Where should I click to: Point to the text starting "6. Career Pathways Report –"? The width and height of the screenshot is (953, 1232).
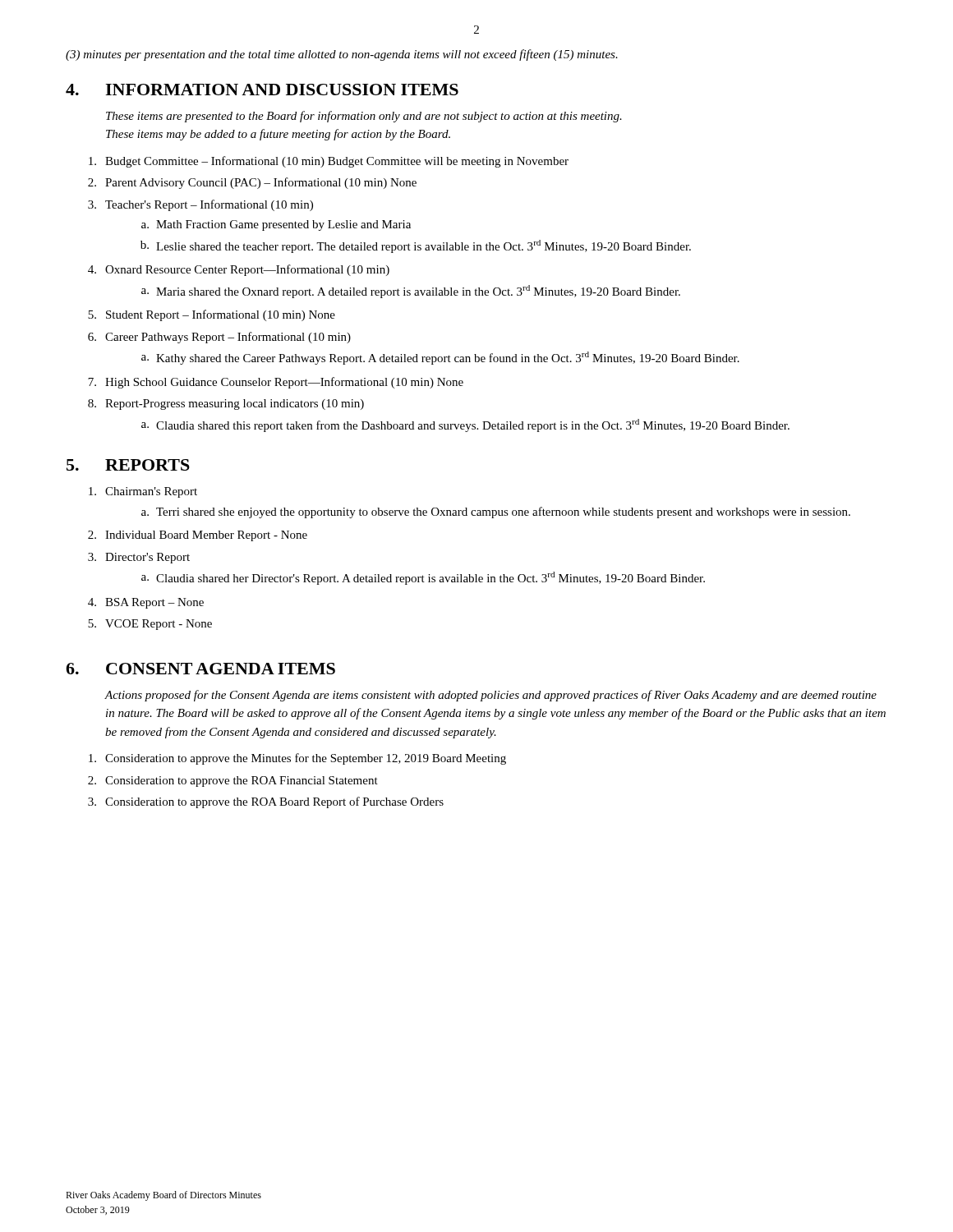(x=476, y=348)
